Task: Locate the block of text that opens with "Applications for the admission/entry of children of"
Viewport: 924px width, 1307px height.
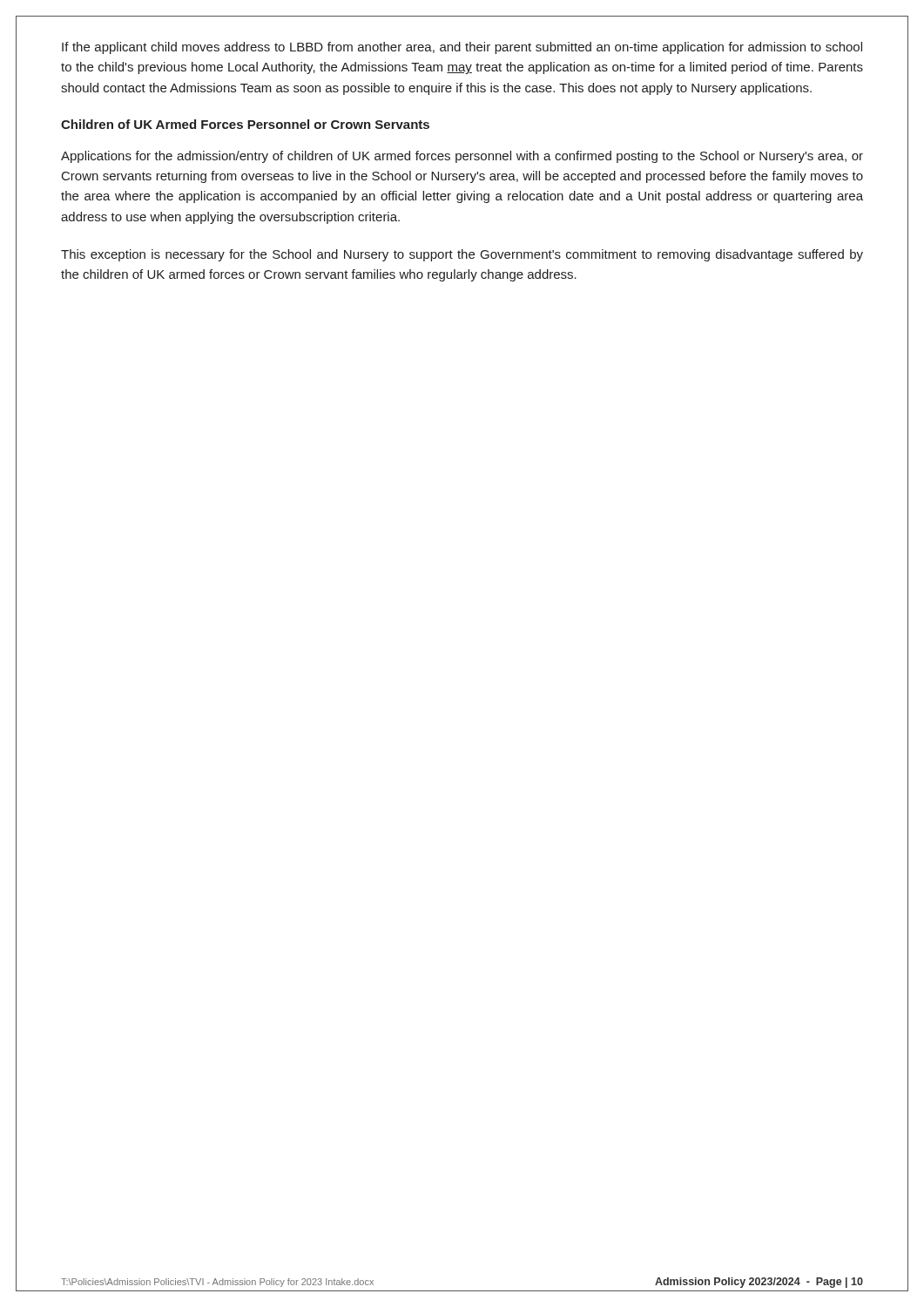Action: (462, 186)
